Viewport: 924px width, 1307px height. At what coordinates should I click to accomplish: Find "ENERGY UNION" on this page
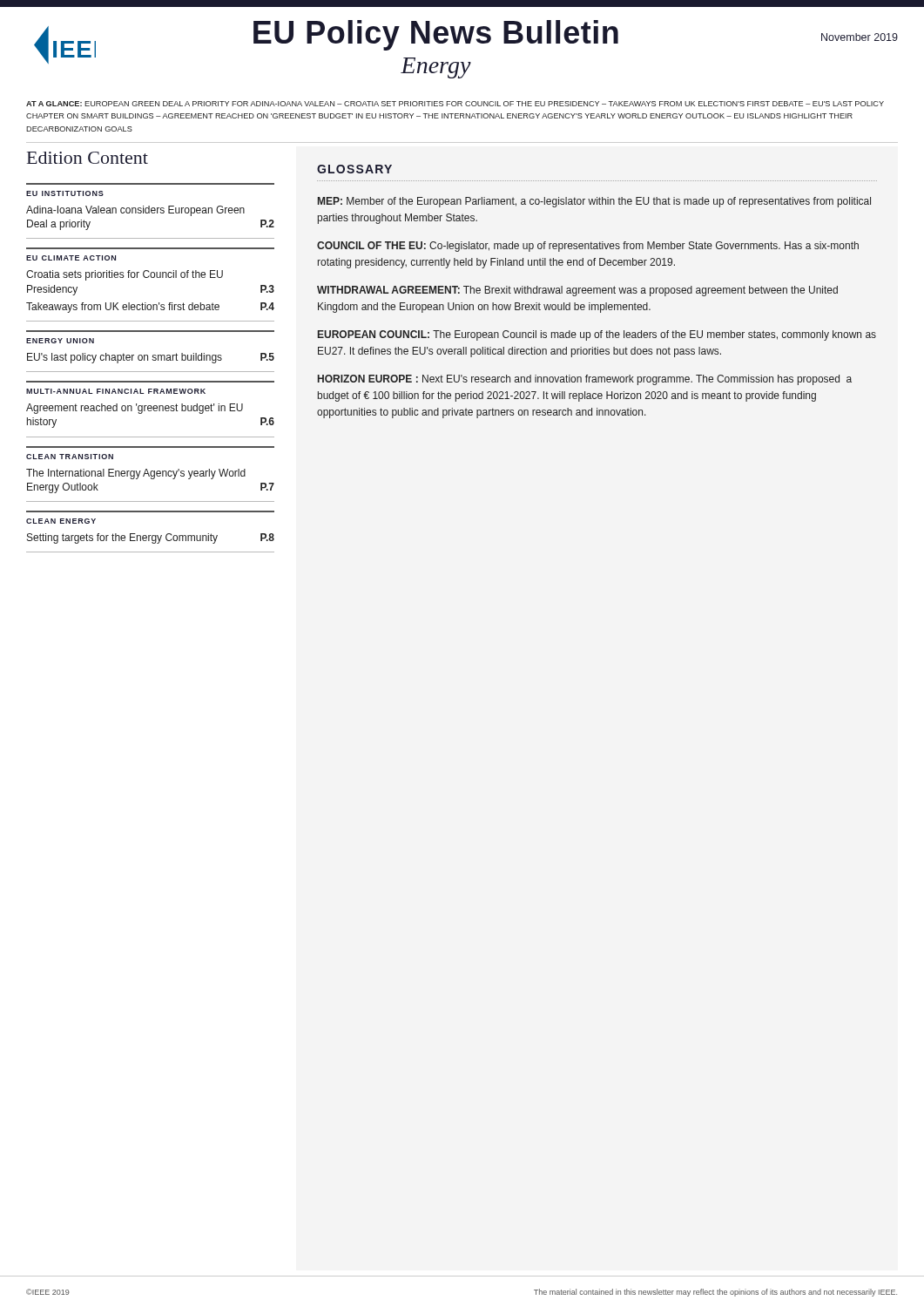tap(61, 341)
